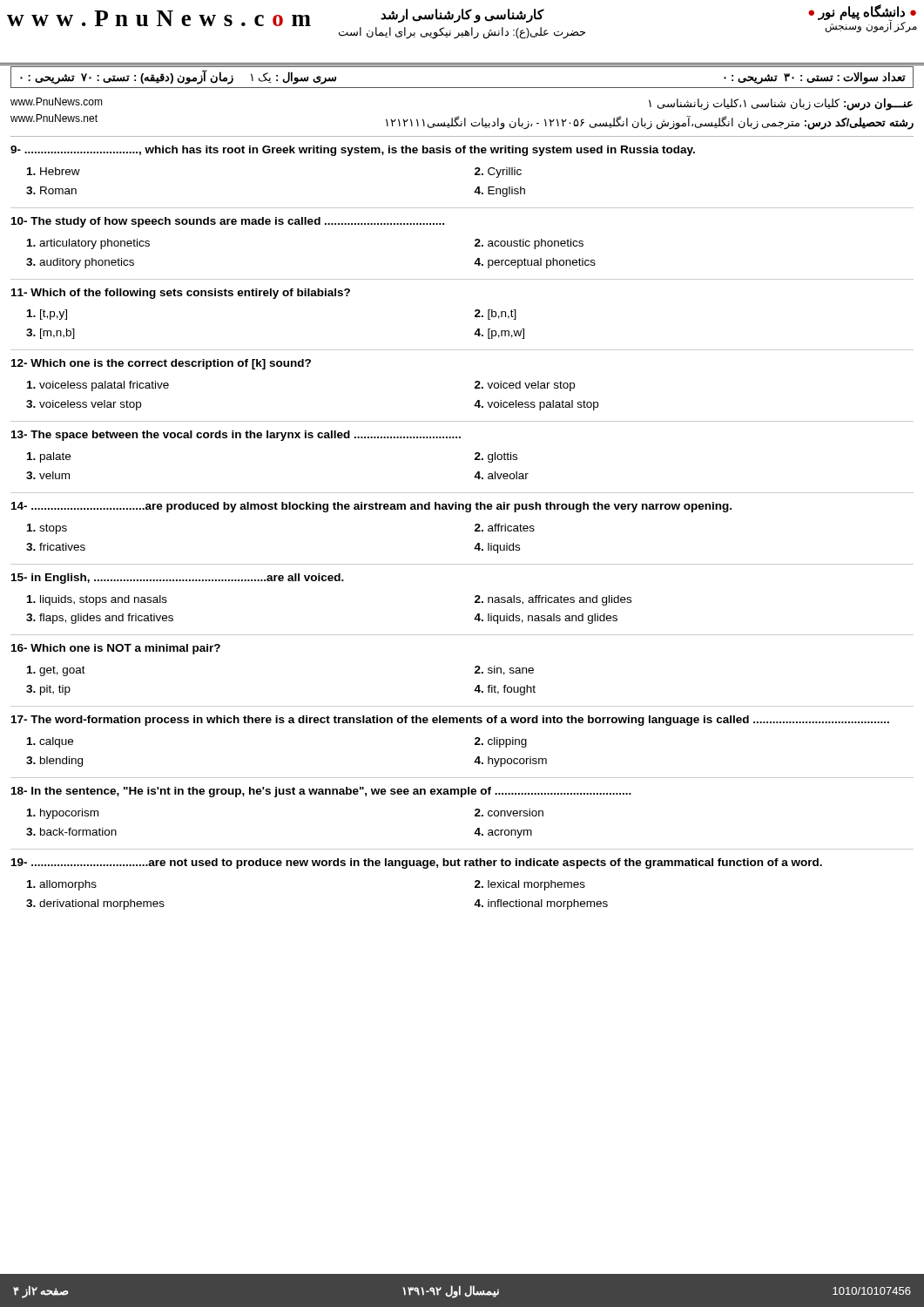
Task: Click on the list item containing "10- The study of how speech"
Action: pos(228,222)
